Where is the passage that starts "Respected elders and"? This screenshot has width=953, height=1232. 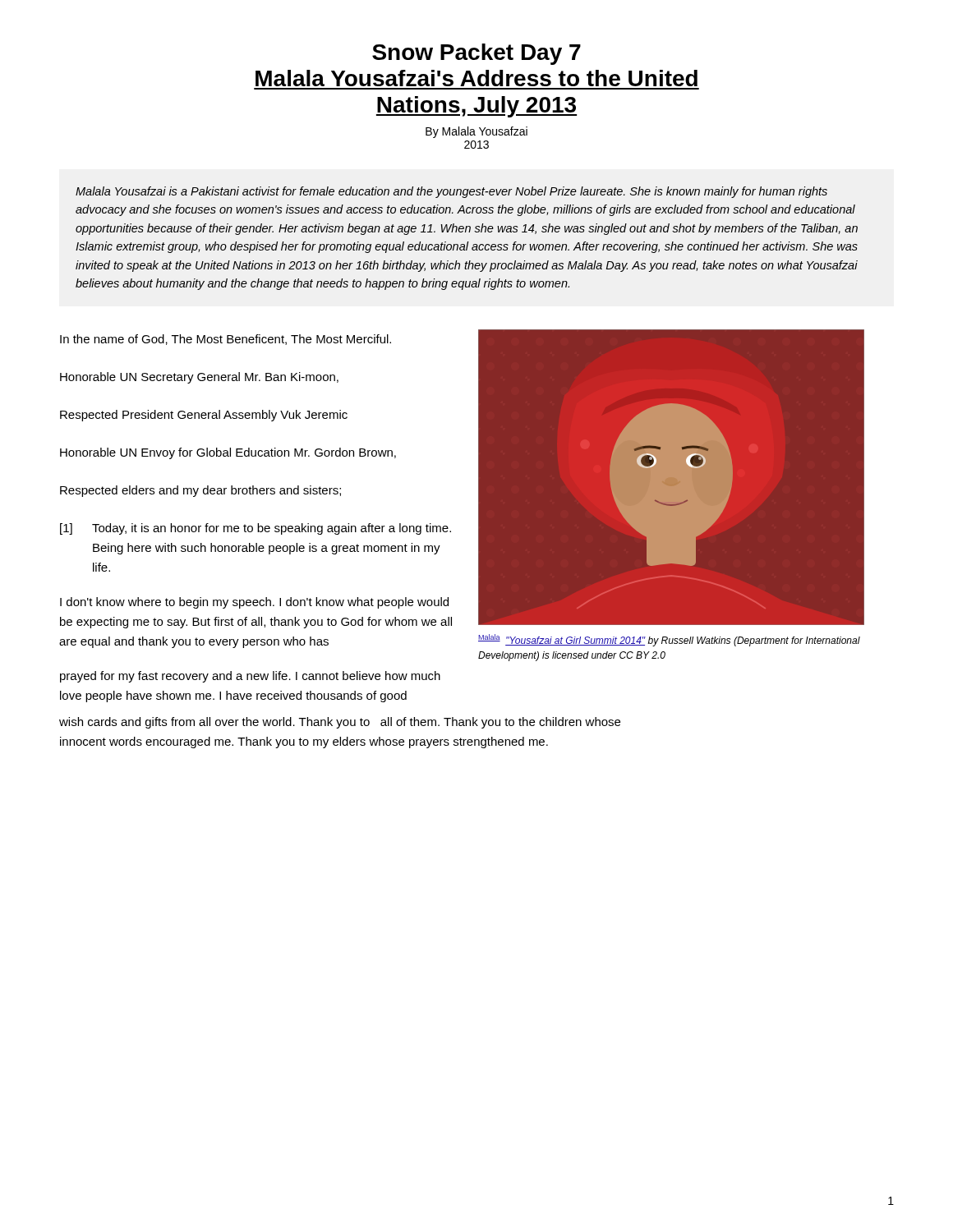260,490
